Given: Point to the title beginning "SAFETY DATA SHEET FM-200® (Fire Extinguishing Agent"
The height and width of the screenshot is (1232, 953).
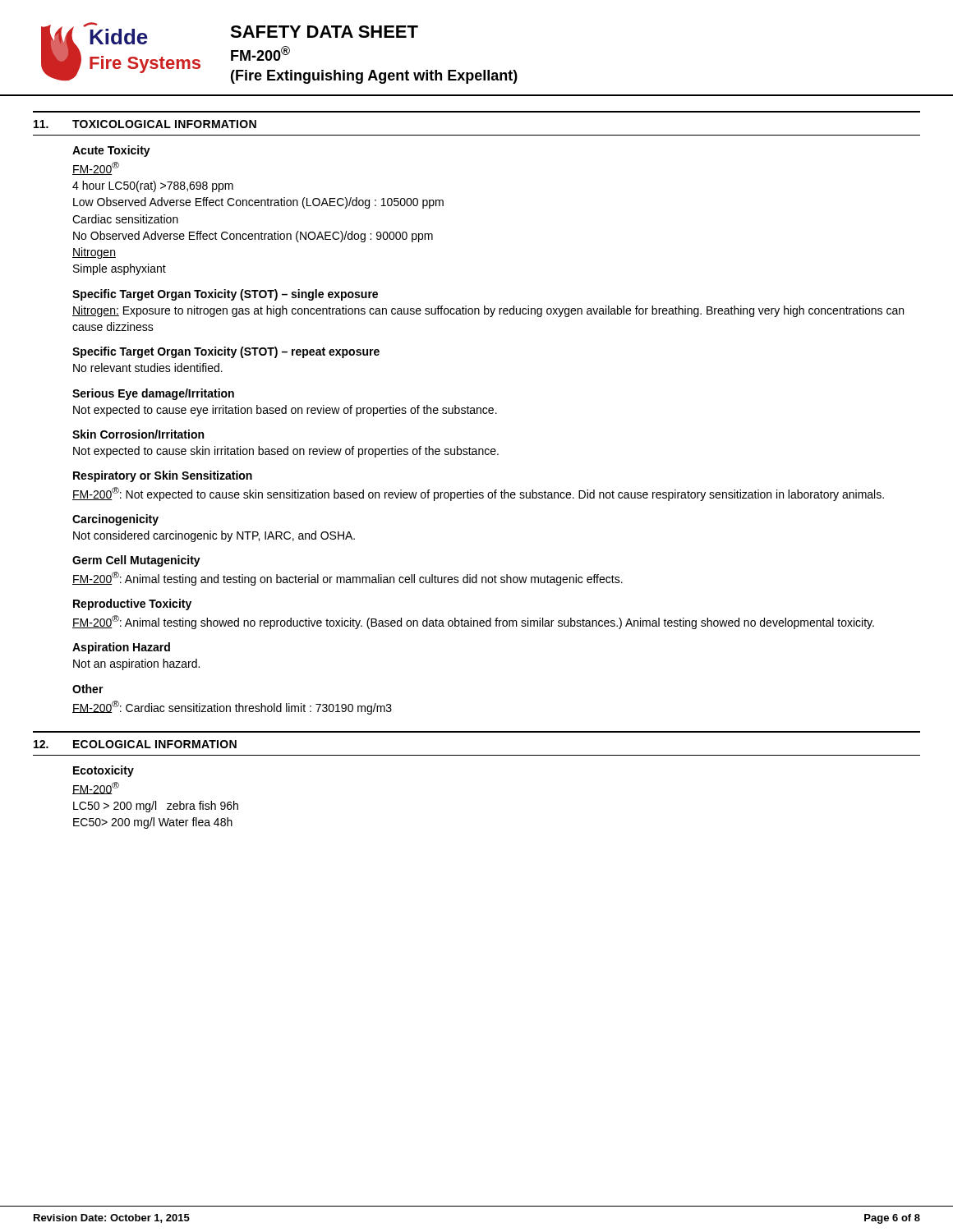Looking at the screenshot, I should (324, 32).
